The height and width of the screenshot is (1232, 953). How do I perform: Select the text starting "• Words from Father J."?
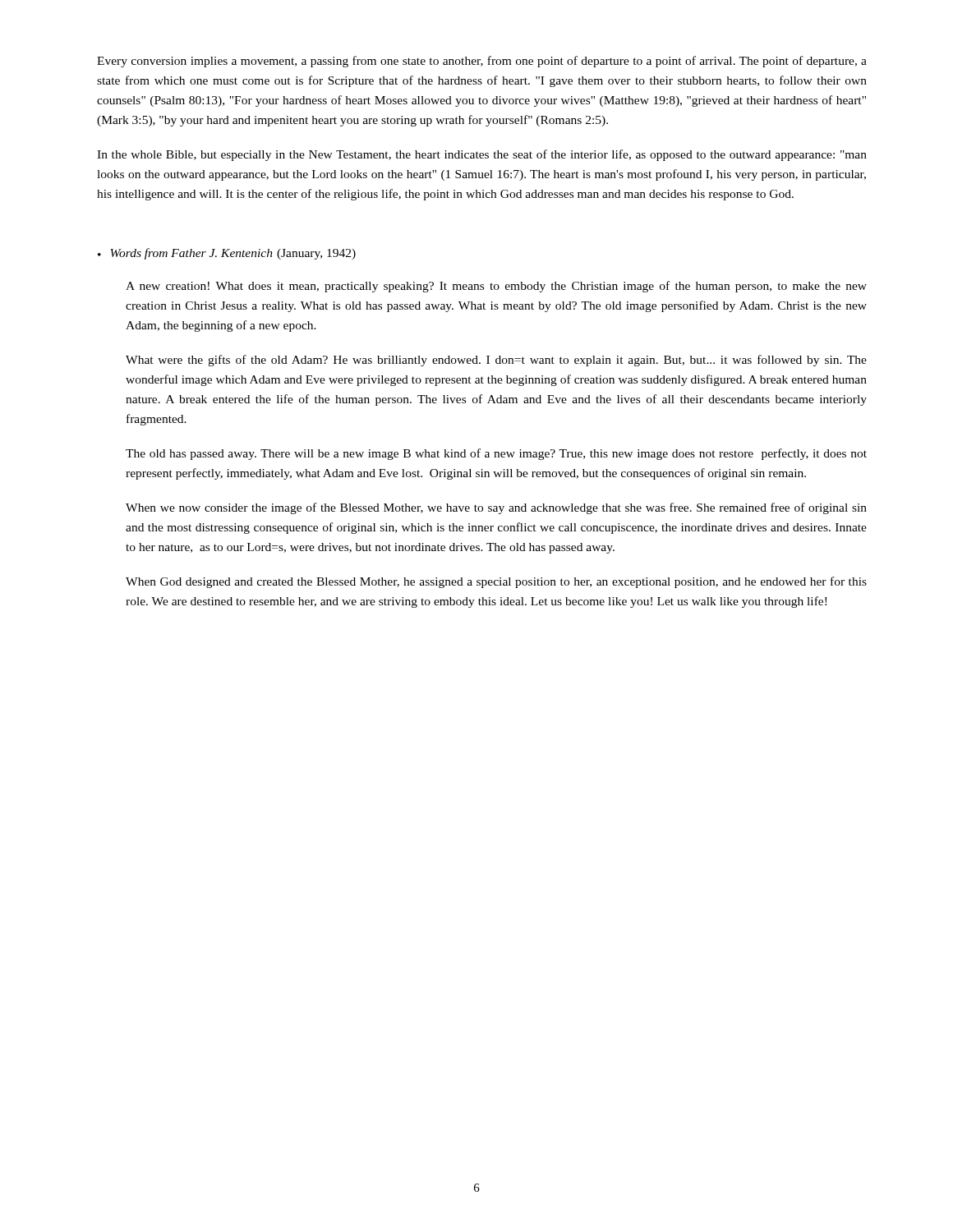pos(226,254)
